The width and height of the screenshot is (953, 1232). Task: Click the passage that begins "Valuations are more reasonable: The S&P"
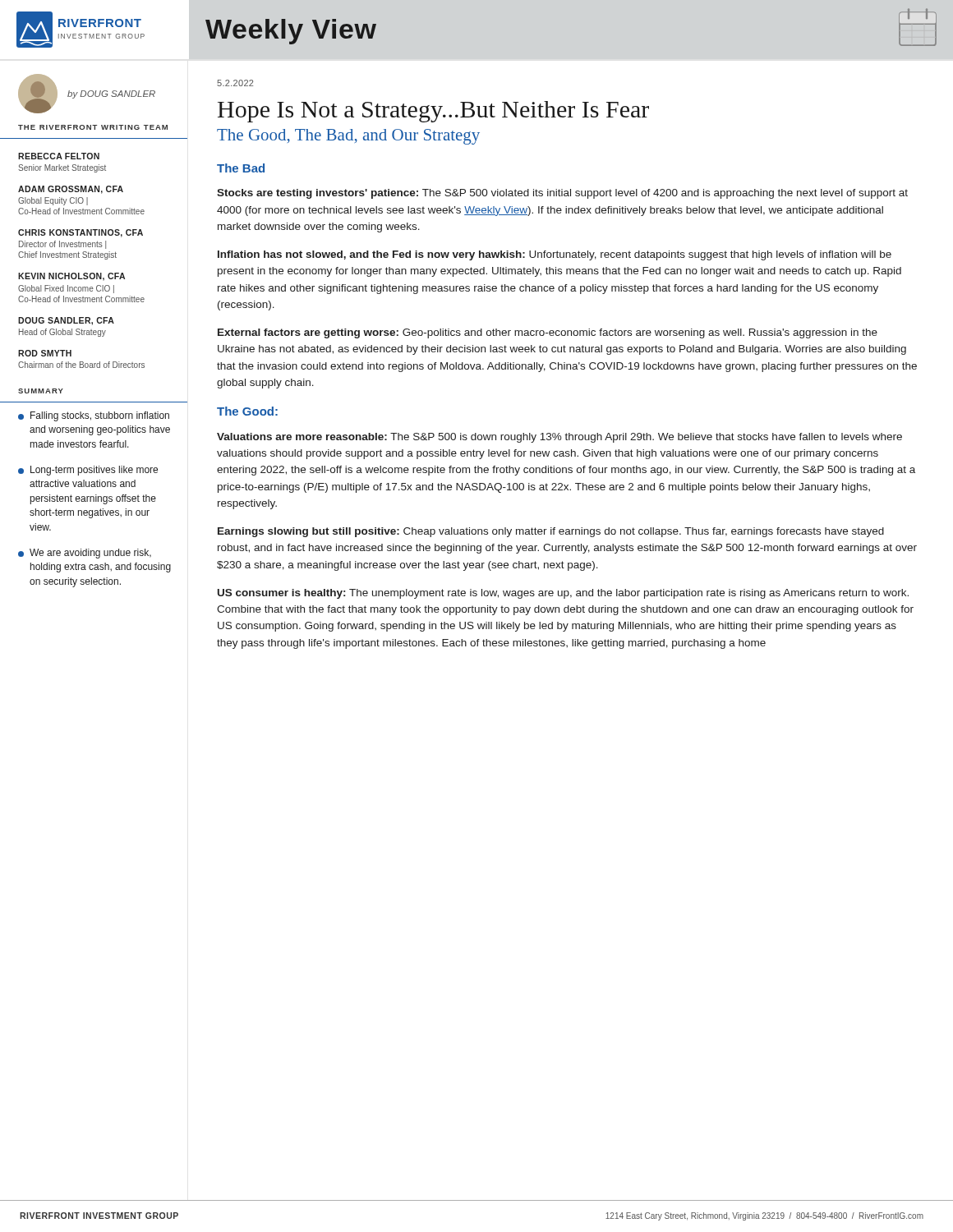(566, 470)
